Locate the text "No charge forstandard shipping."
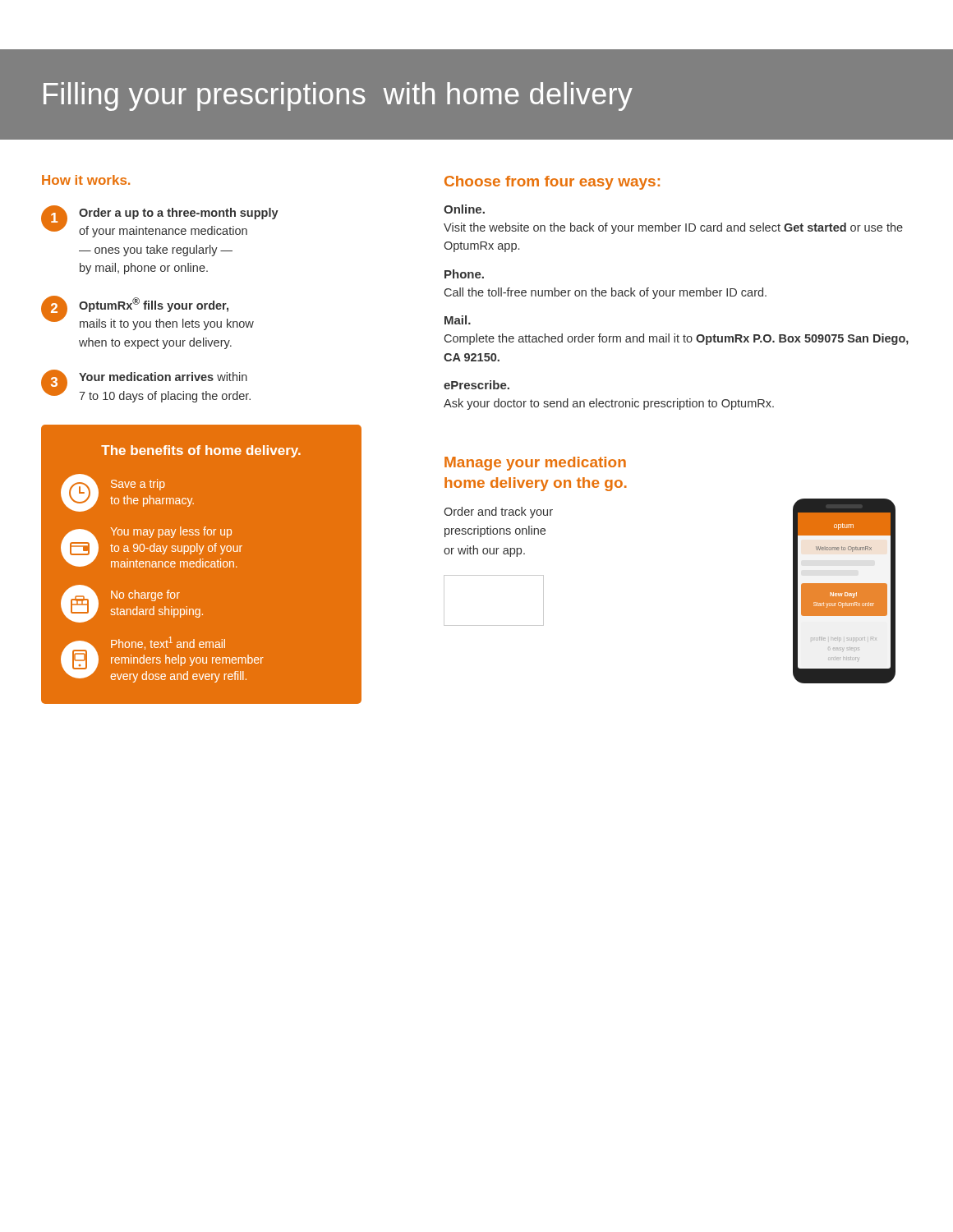The width and height of the screenshot is (953, 1232). [x=132, y=604]
